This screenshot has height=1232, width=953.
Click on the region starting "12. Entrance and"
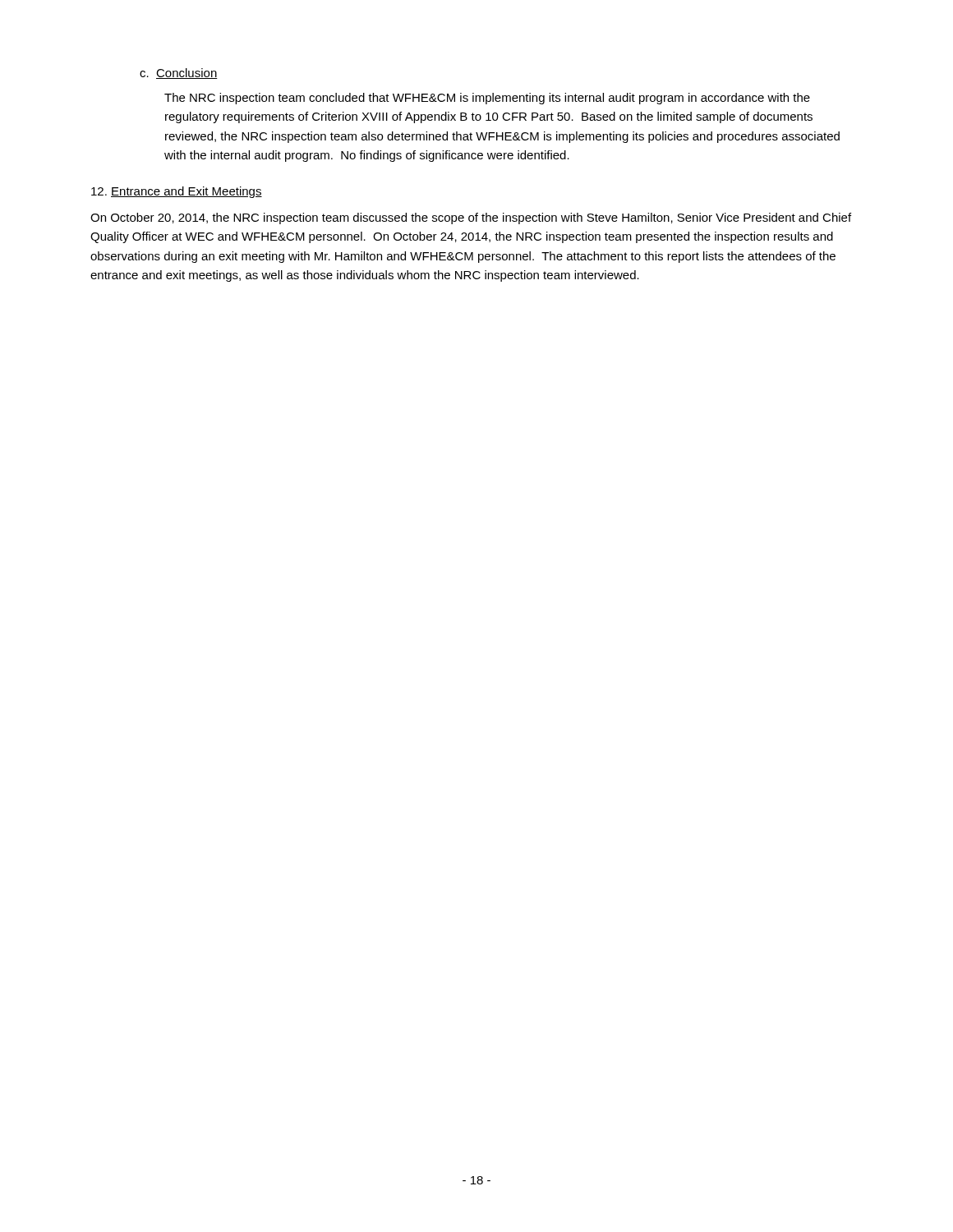click(x=176, y=191)
